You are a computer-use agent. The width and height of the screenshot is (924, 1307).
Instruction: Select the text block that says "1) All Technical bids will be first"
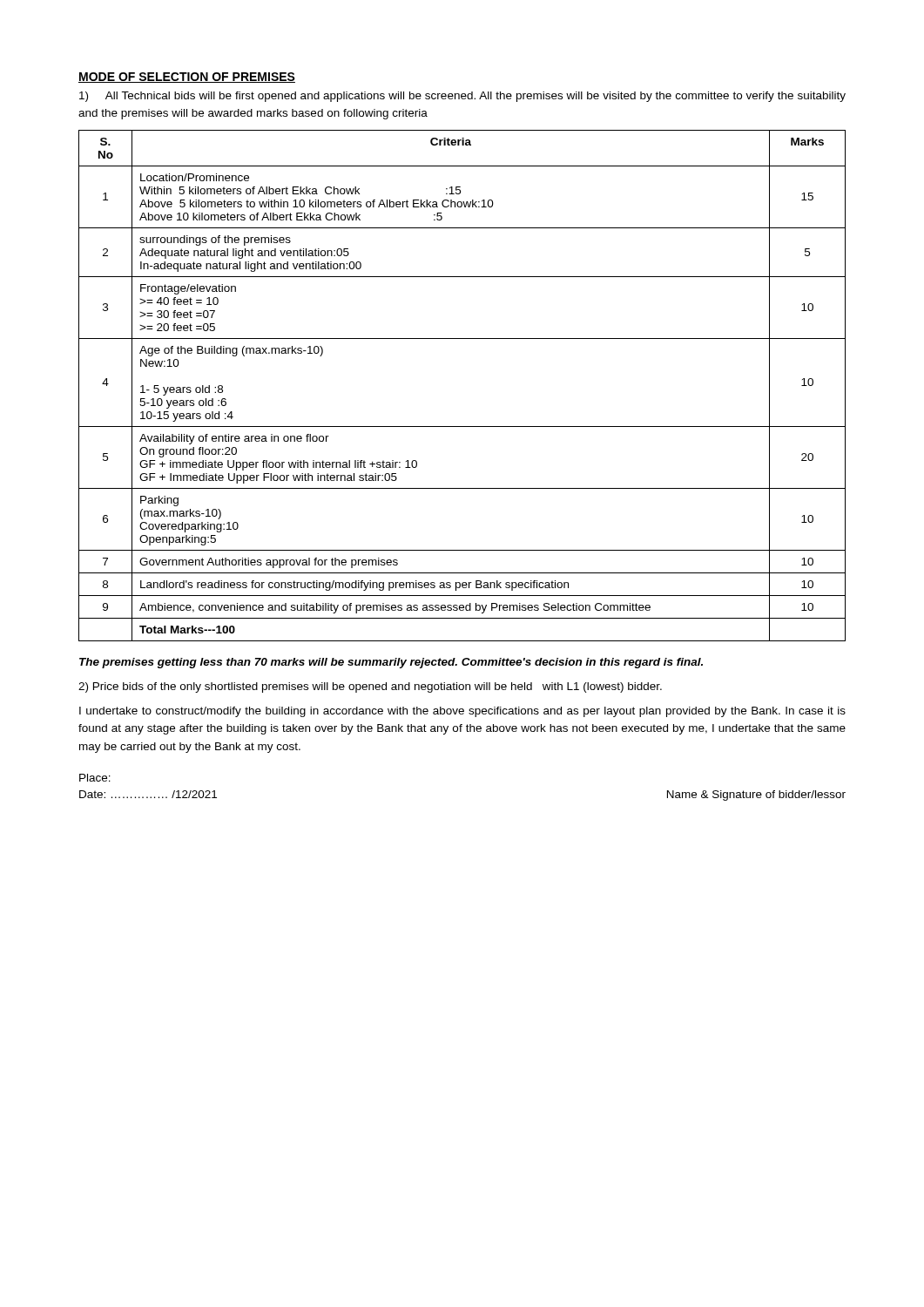[x=462, y=104]
